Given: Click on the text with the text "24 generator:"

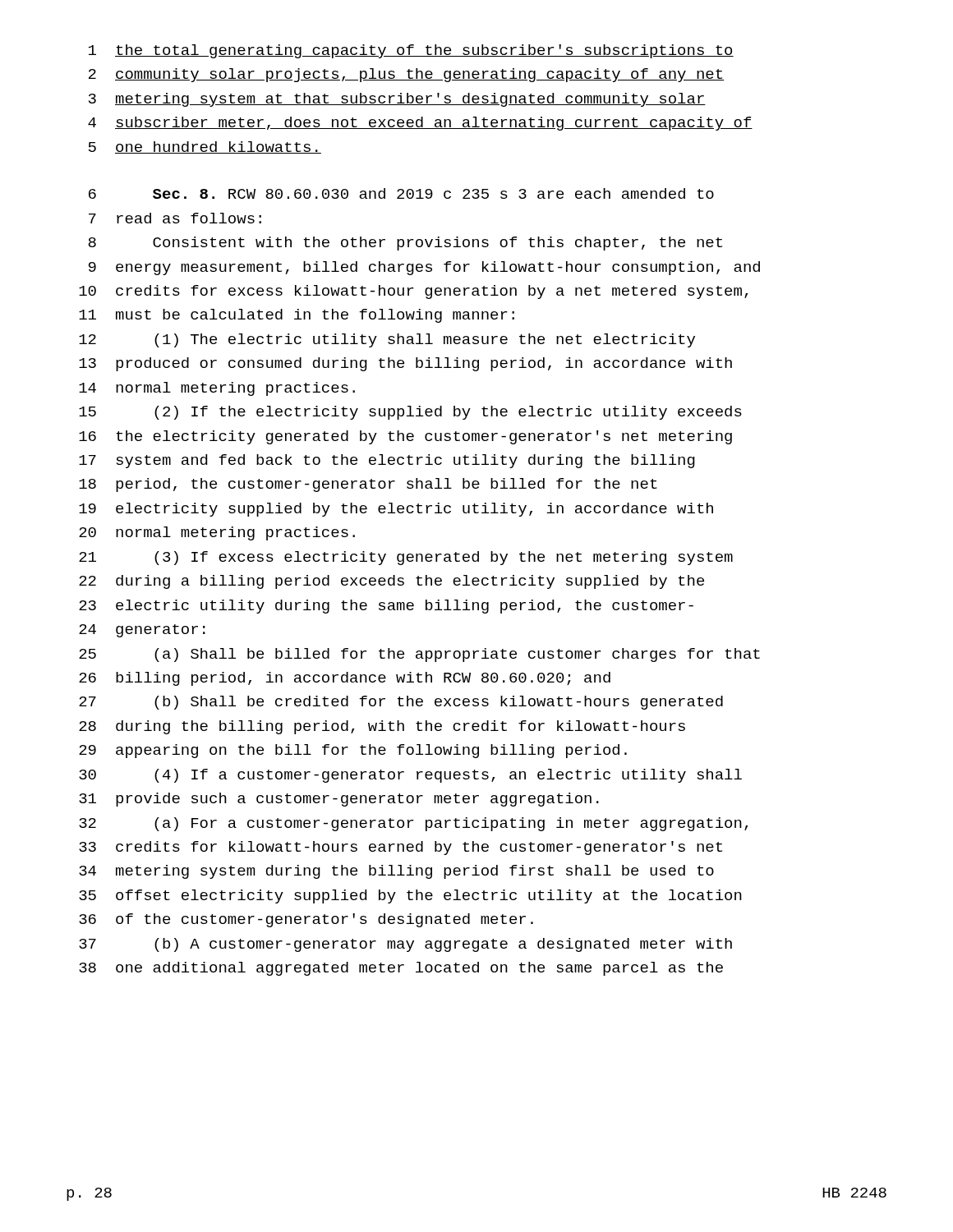Looking at the screenshot, I should point(142,631).
